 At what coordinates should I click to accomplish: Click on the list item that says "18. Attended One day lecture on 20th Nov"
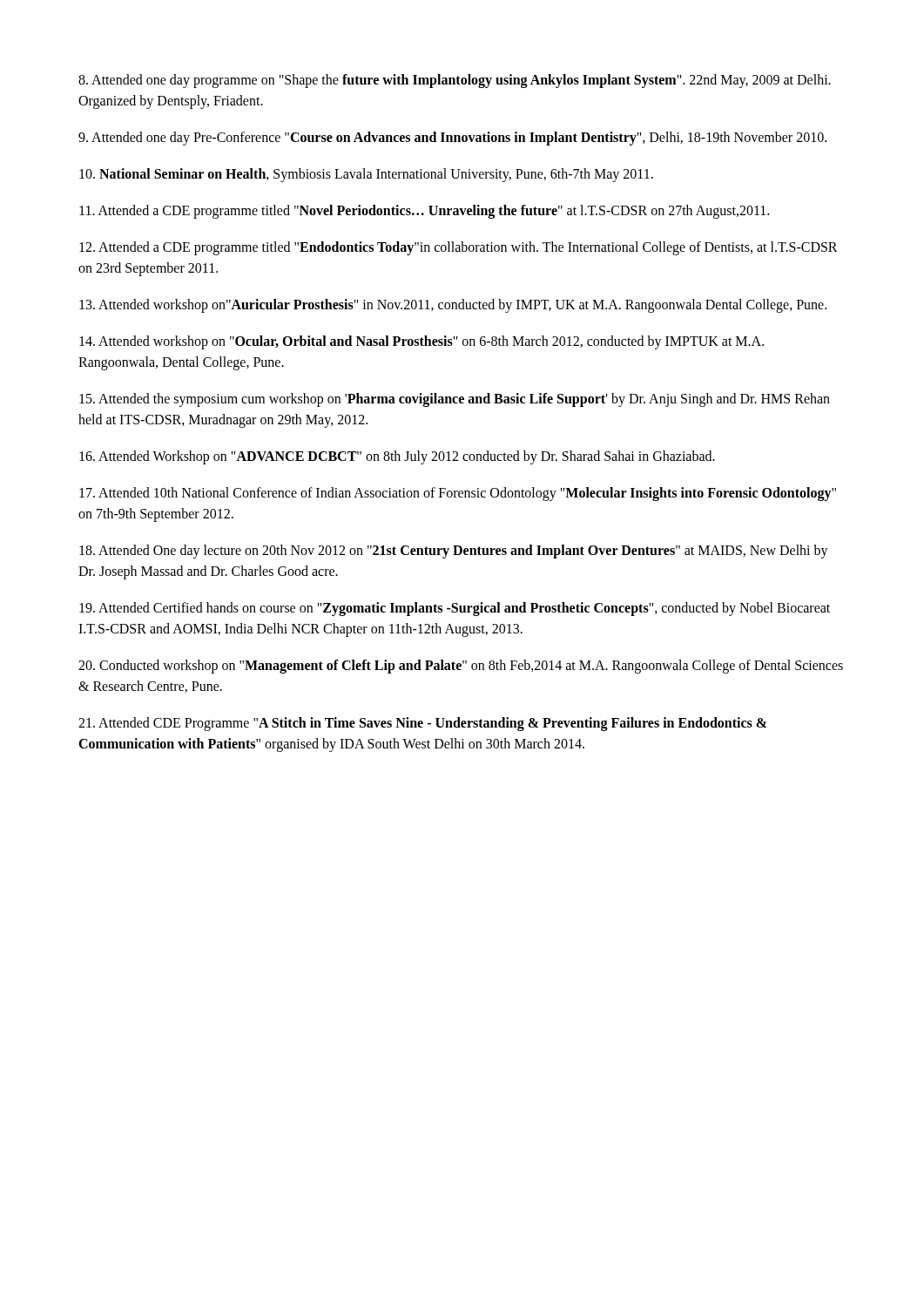pyautogui.click(x=453, y=561)
